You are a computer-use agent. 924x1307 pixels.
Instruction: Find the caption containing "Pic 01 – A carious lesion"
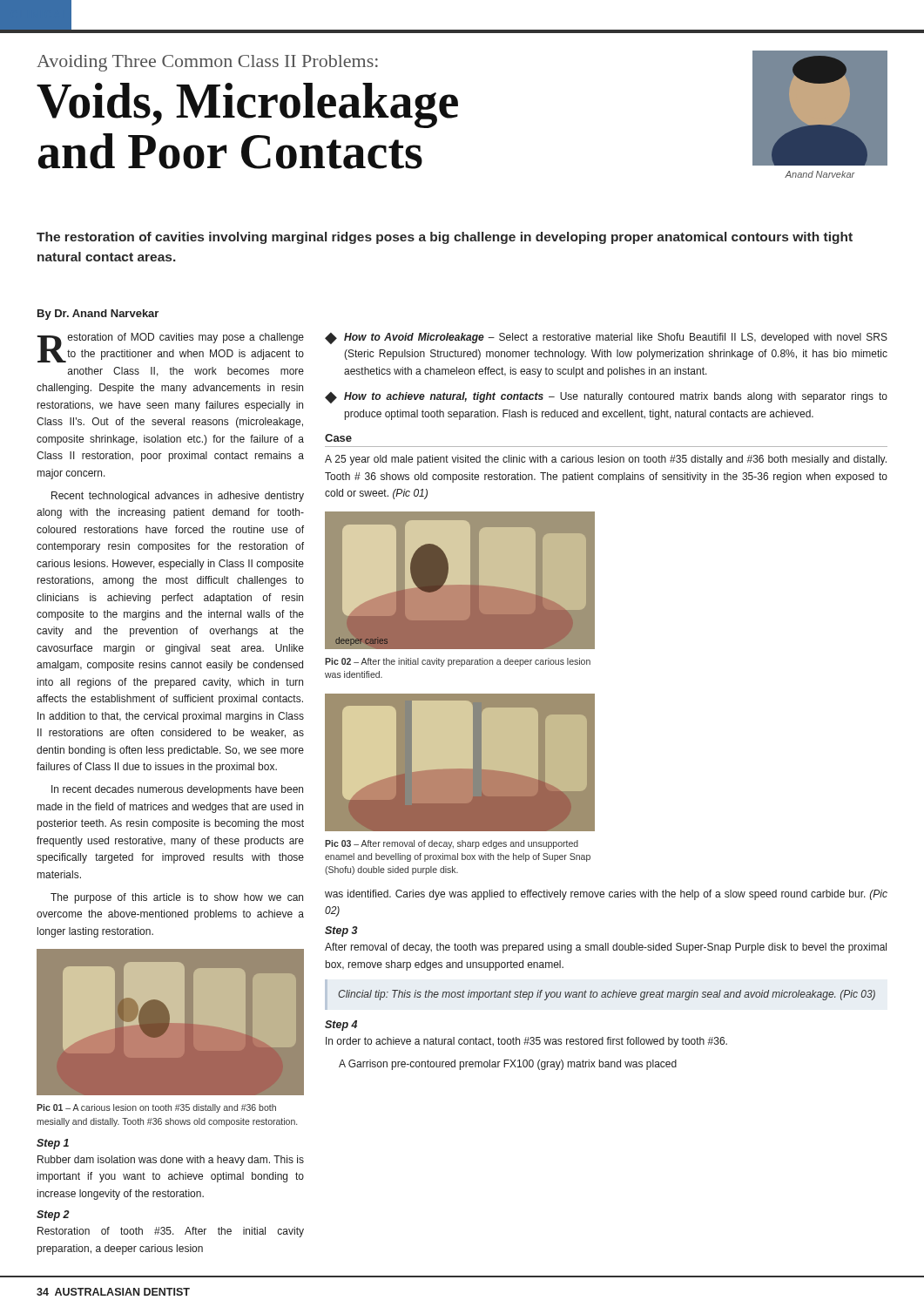167,1114
